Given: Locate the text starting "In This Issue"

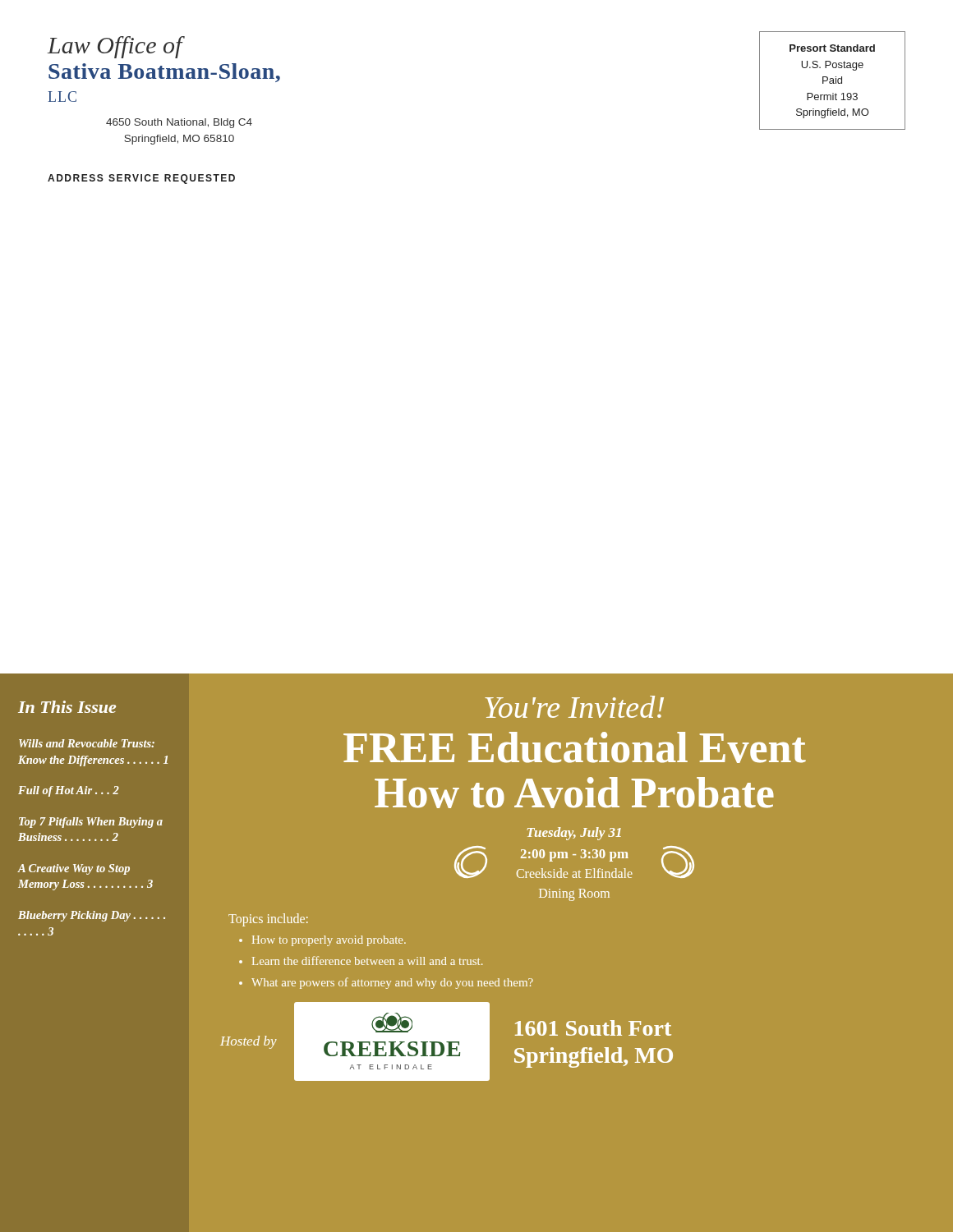Looking at the screenshot, I should pyautogui.click(x=67, y=707).
